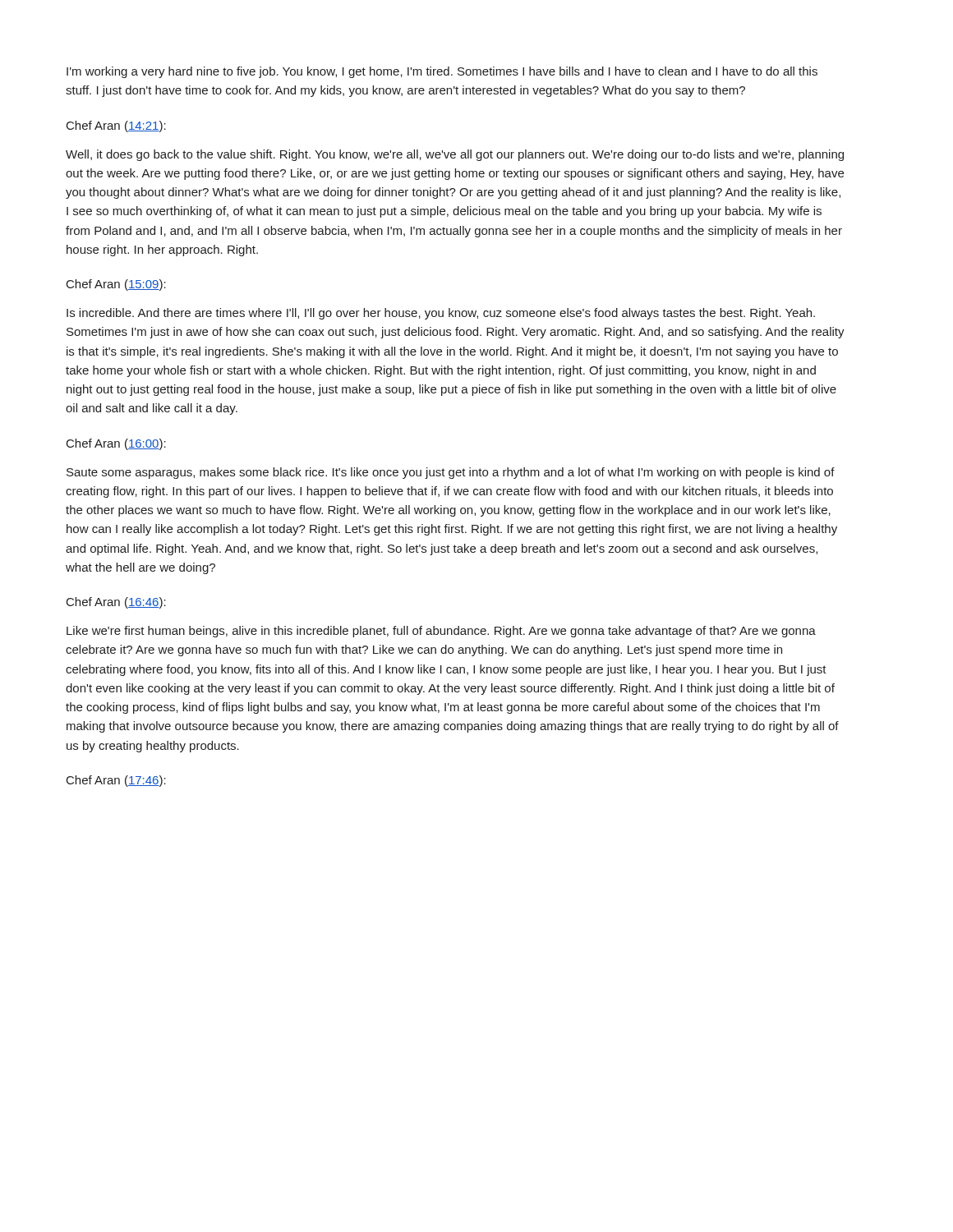
Task: Find the text that reads "Chef Aran (17:46):"
Action: coord(116,781)
